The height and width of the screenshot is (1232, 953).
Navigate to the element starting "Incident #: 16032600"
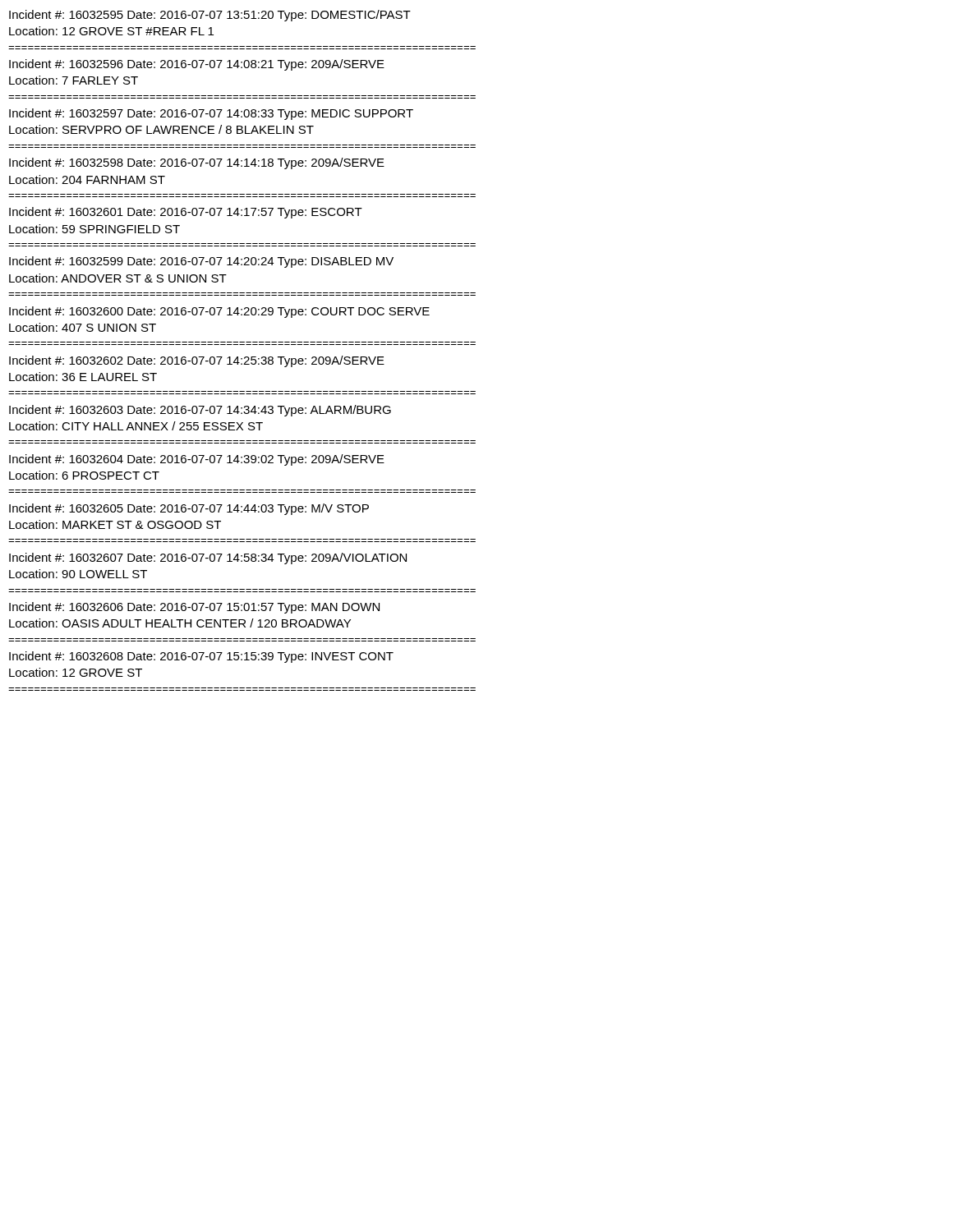tap(219, 312)
